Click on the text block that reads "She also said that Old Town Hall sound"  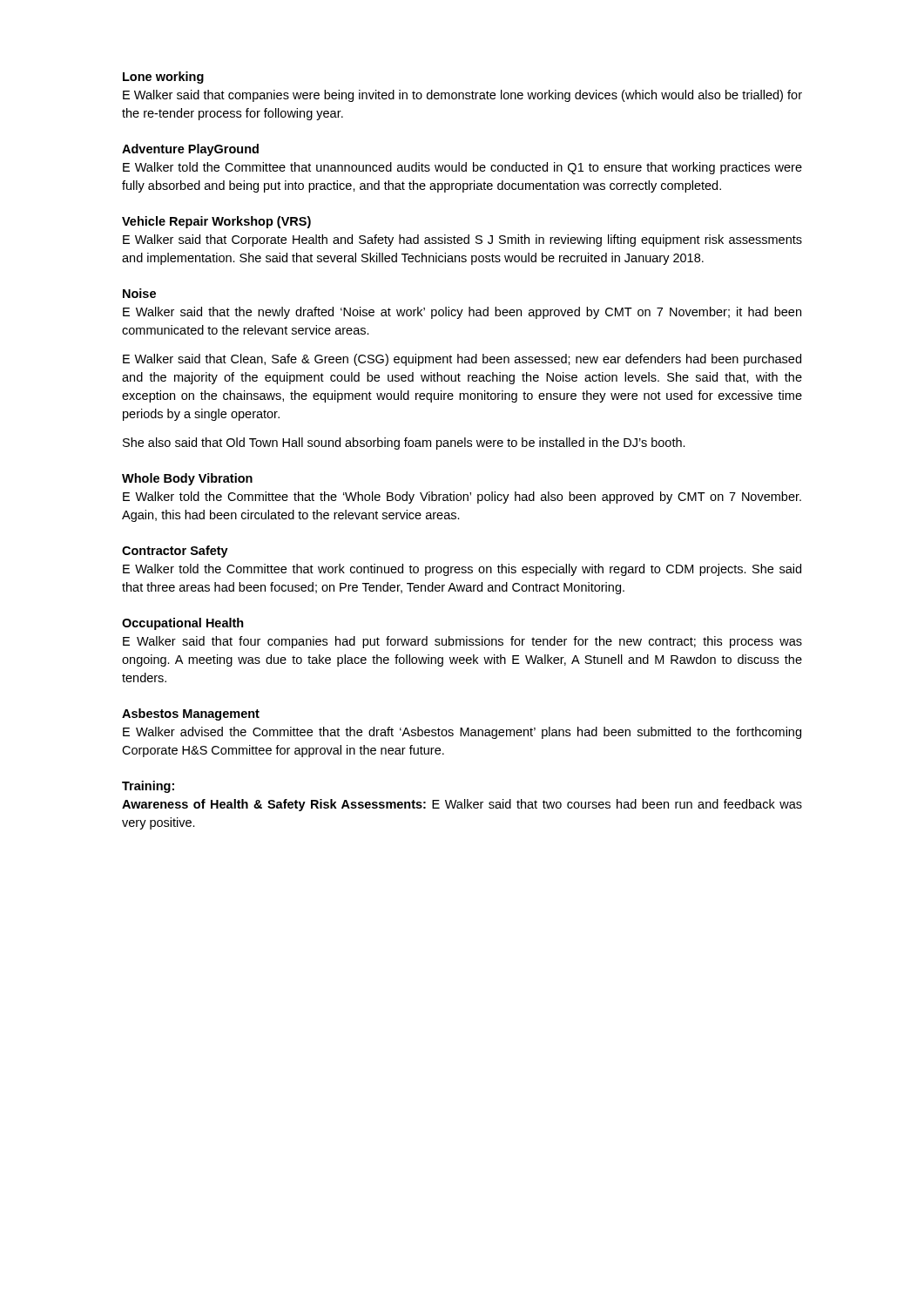point(404,443)
